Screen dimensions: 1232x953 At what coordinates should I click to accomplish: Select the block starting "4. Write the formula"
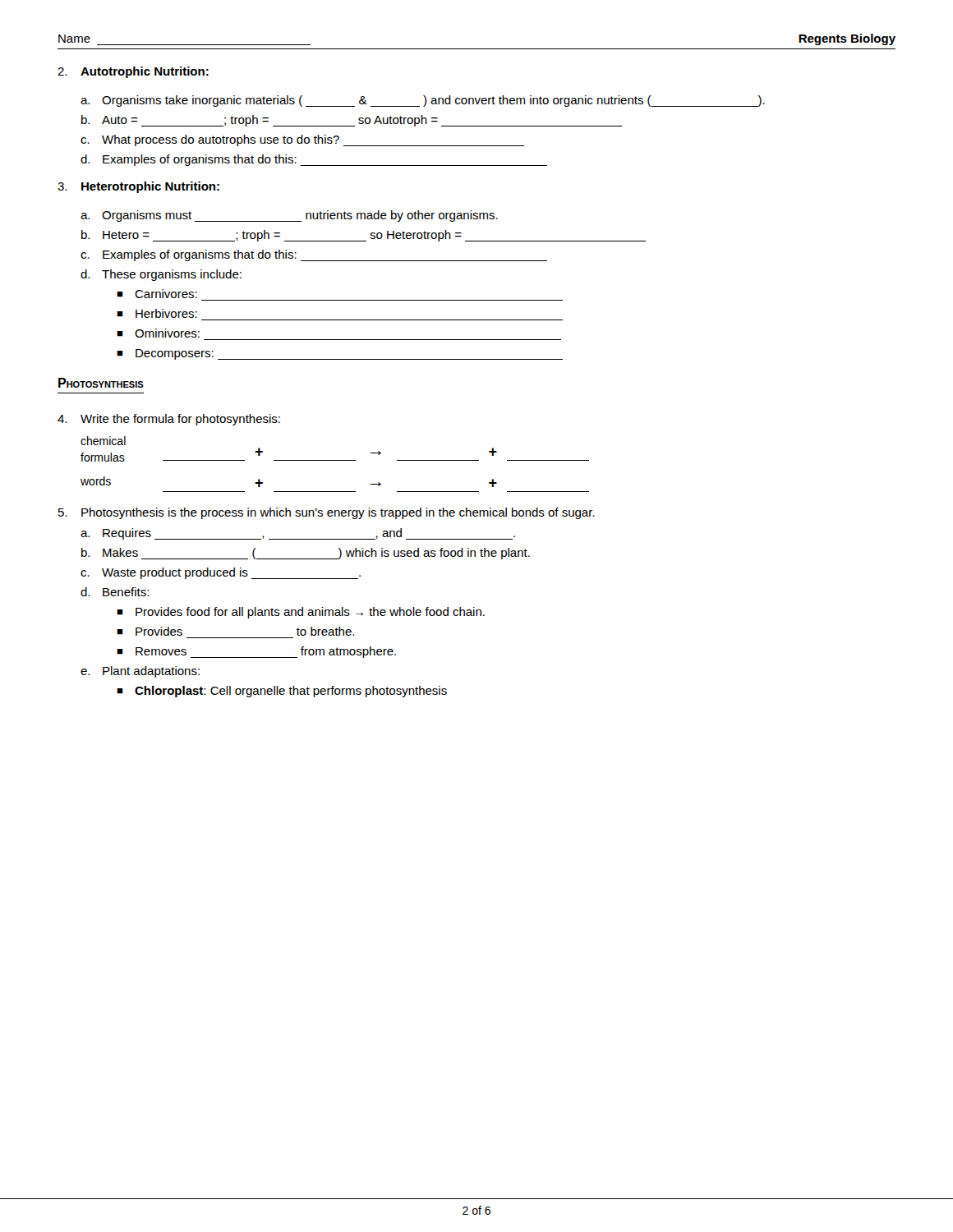(169, 418)
